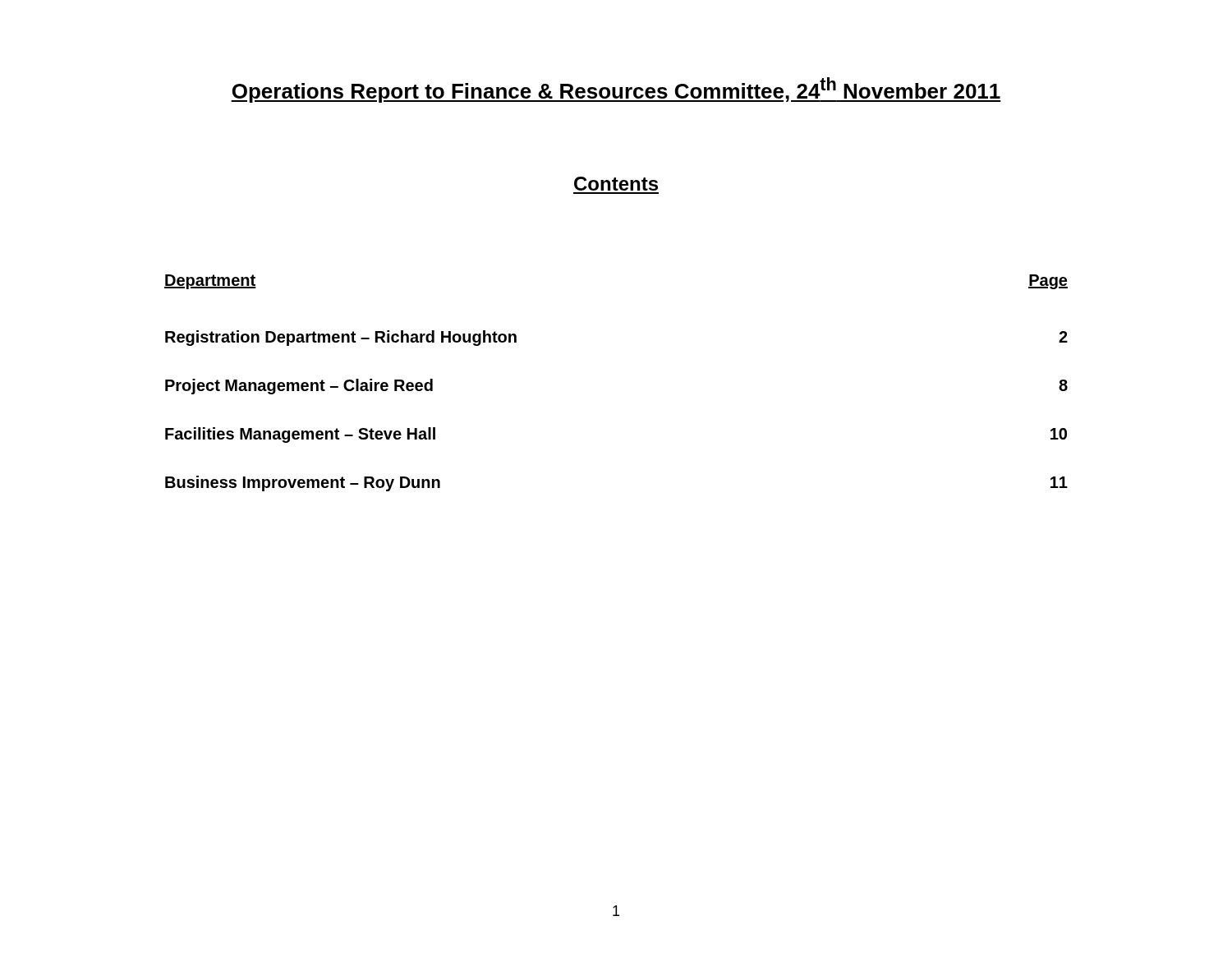Where is the title that starts "Operations Report to Finance & Resources Committee, 24th"?
1232x953 pixels.
(x=616, y=89)
